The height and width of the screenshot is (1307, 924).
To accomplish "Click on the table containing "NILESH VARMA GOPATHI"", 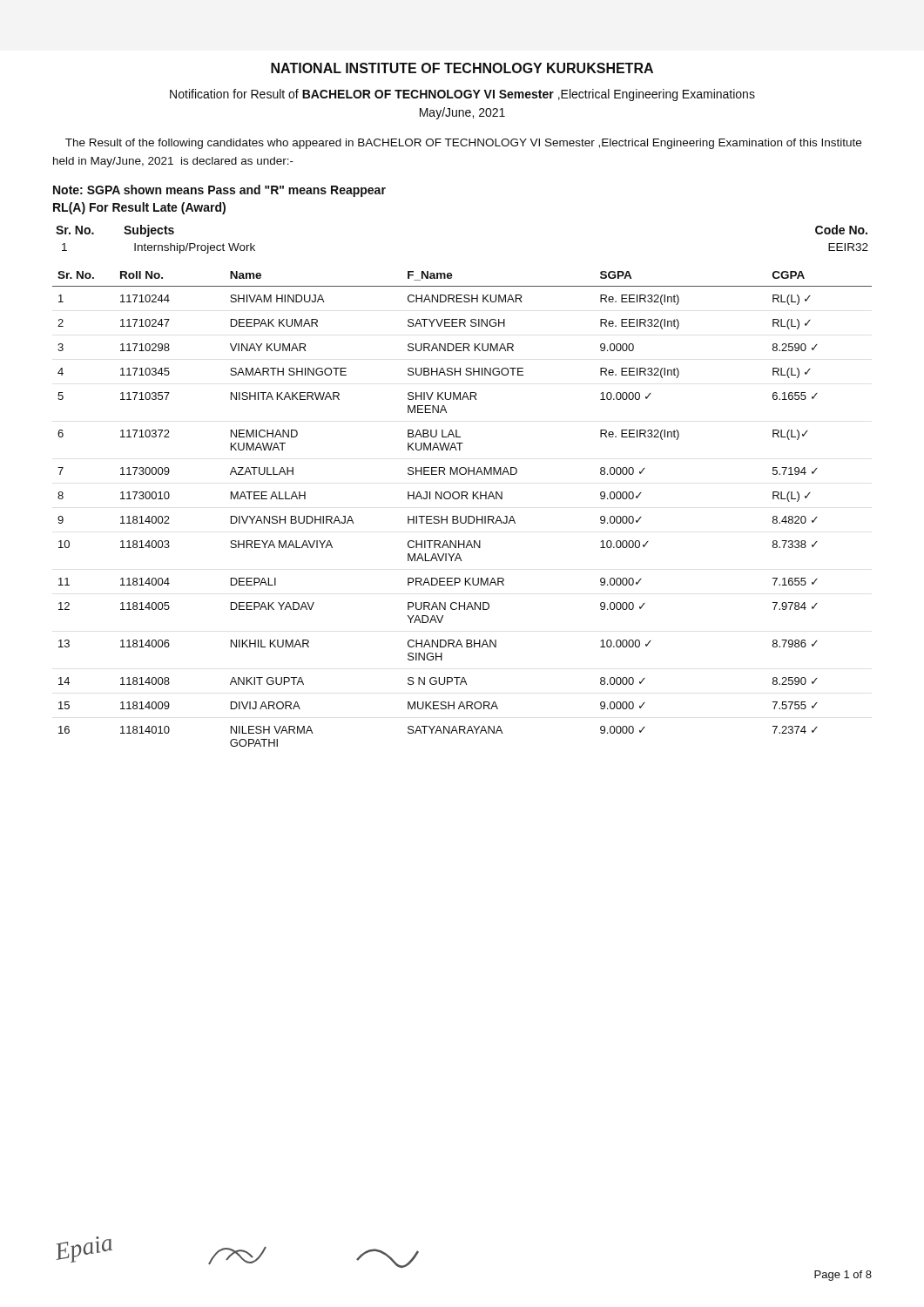I will [x=462, y=509].
